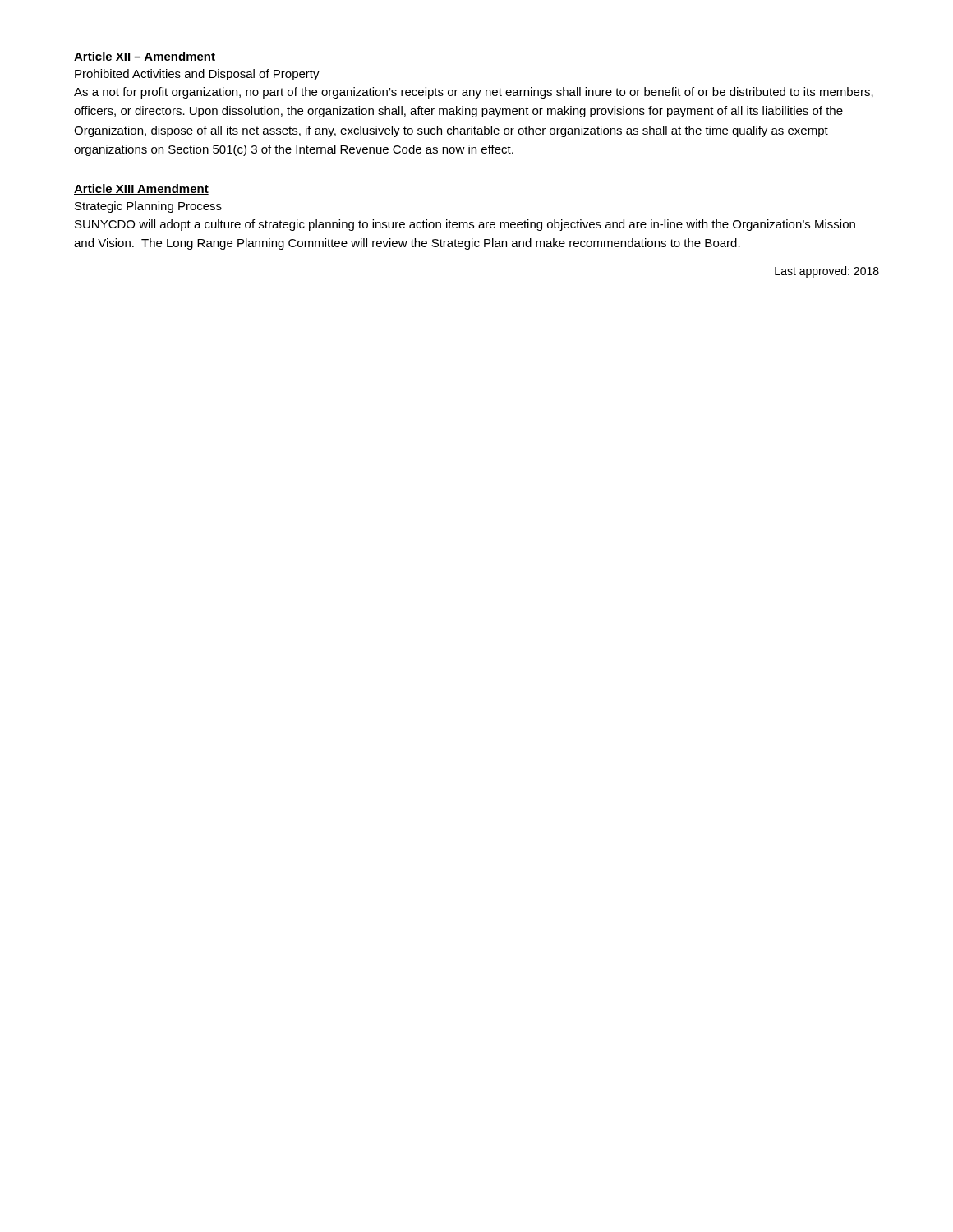Click on the element starting "Strategic Planning Process"

coord(148,206)
